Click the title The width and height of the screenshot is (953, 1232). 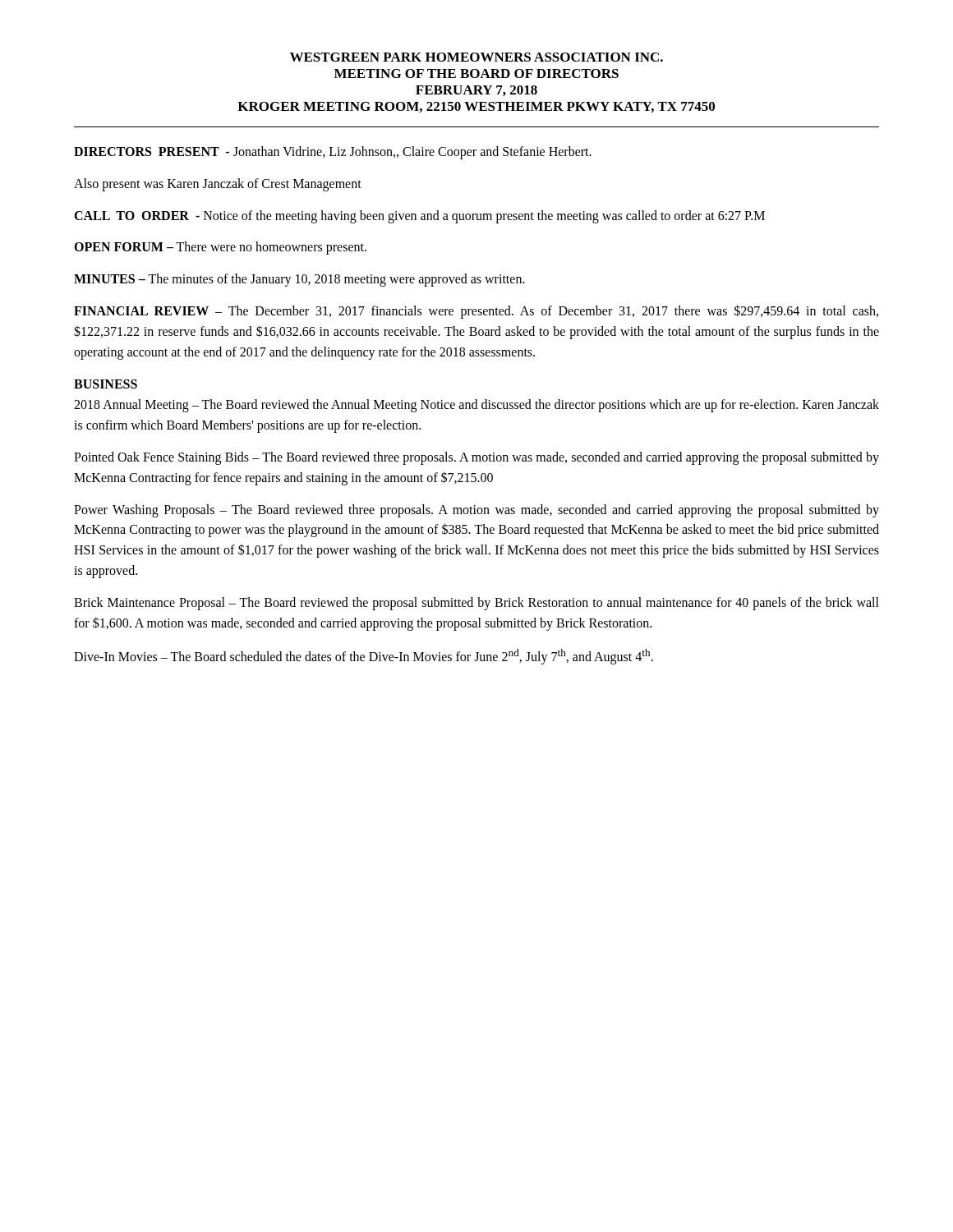tap(476, 82)
